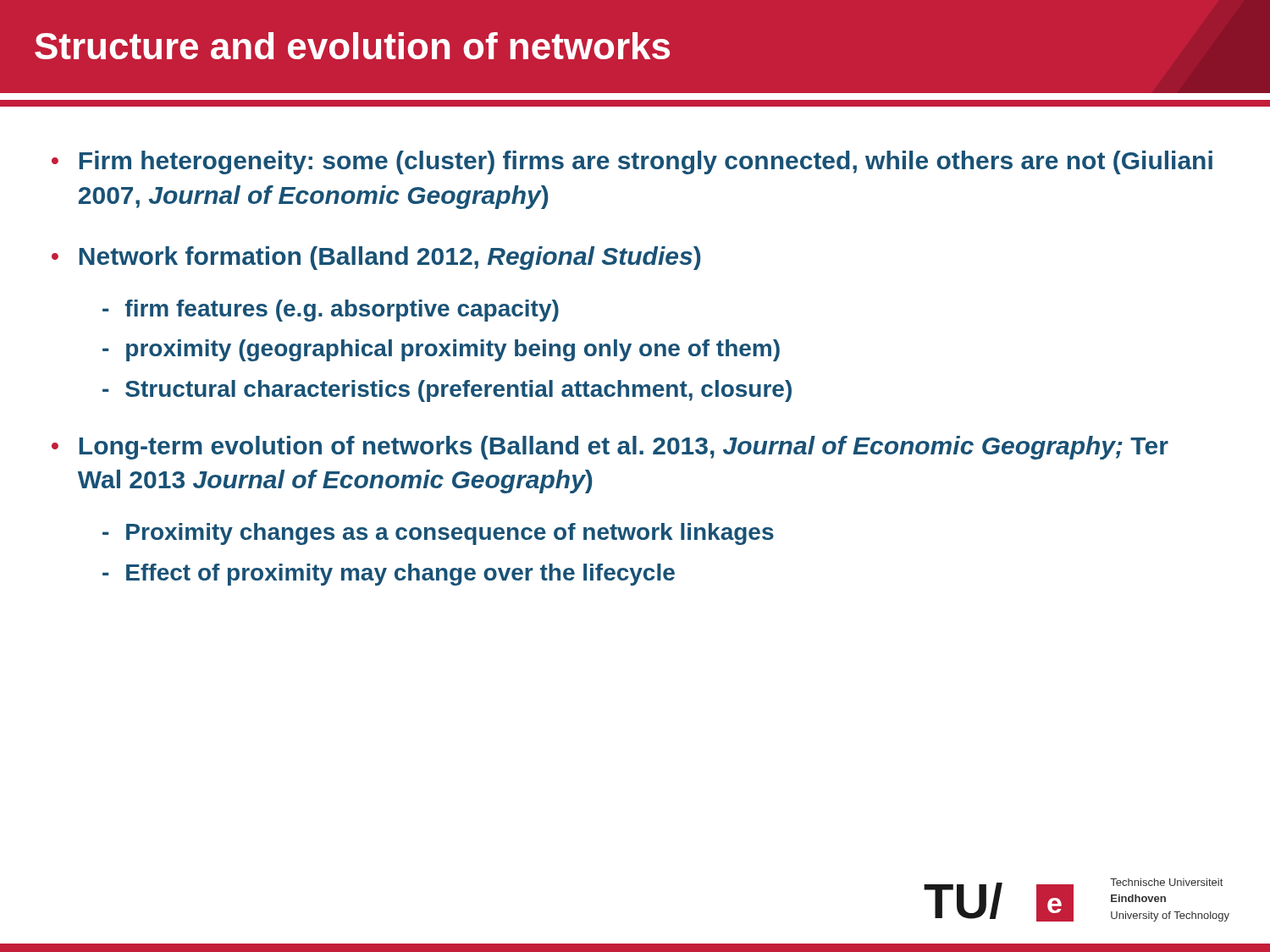Click the passage that begins "- Proximity changes as a consequence of"
Screen dimensions: 952x1270
pyautogui.click(x=438, y=532)
